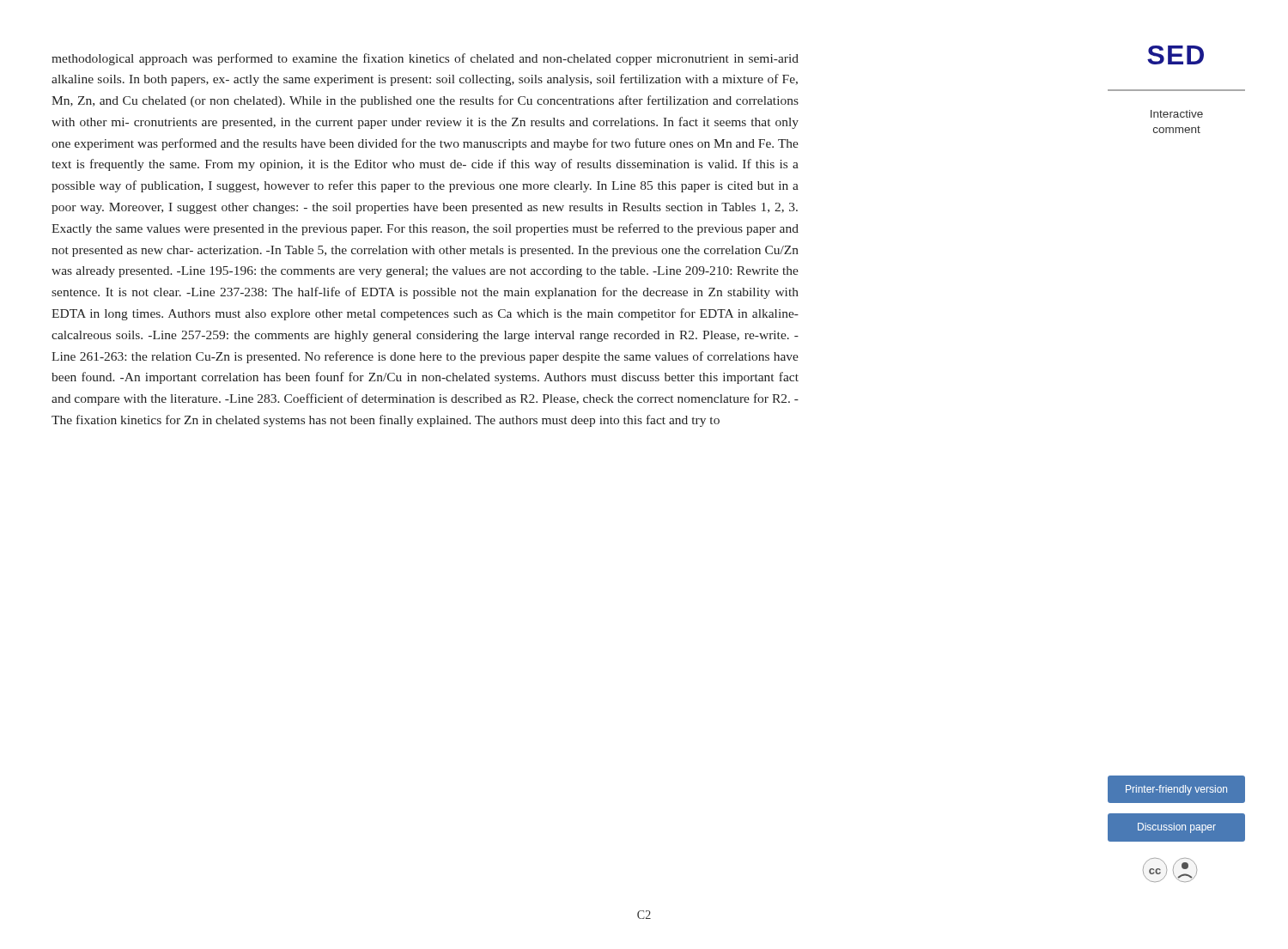Locate the title
1288x949 pixels.
point(1176,55)
